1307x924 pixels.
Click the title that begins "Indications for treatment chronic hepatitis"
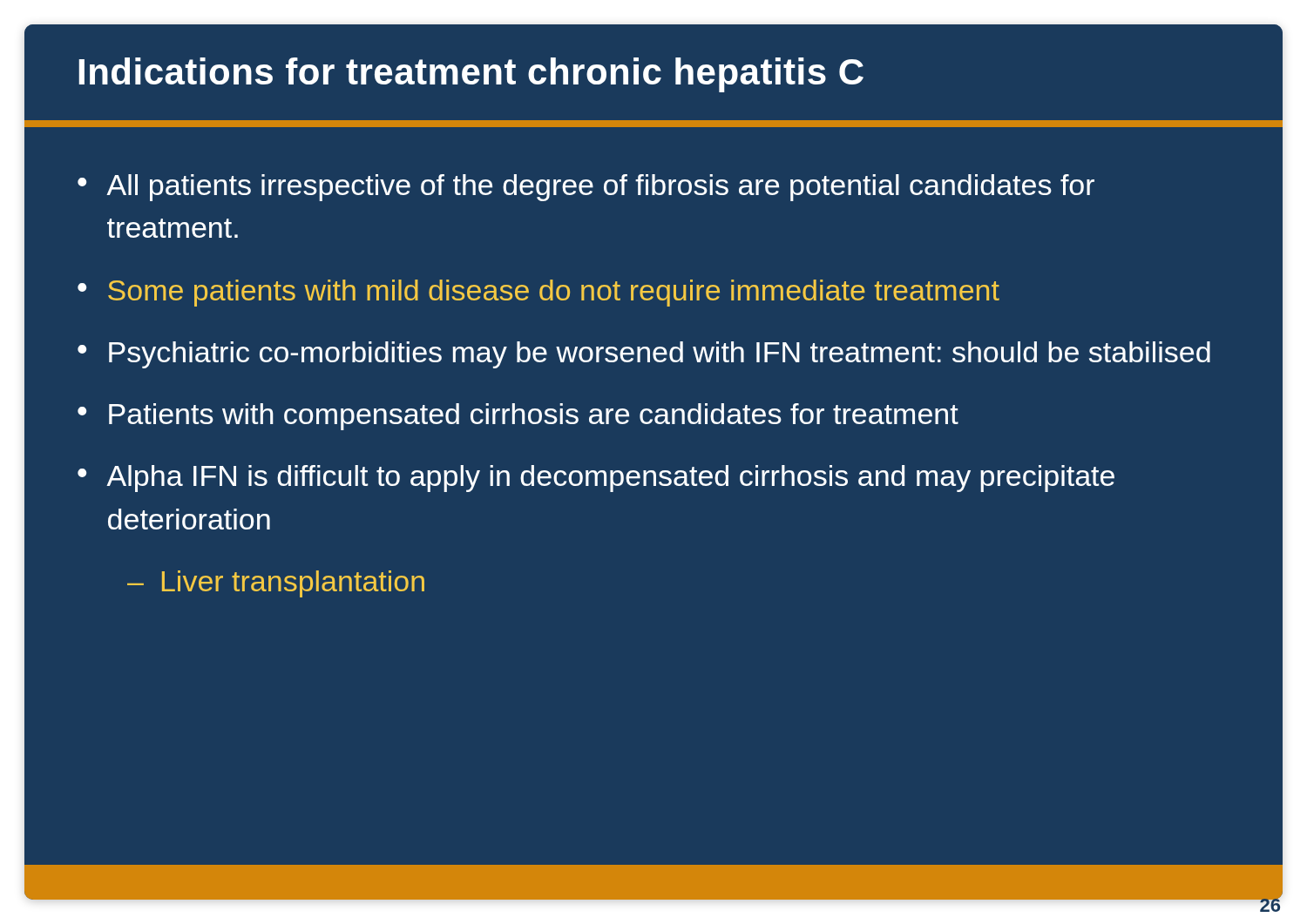tap(471, 72)
